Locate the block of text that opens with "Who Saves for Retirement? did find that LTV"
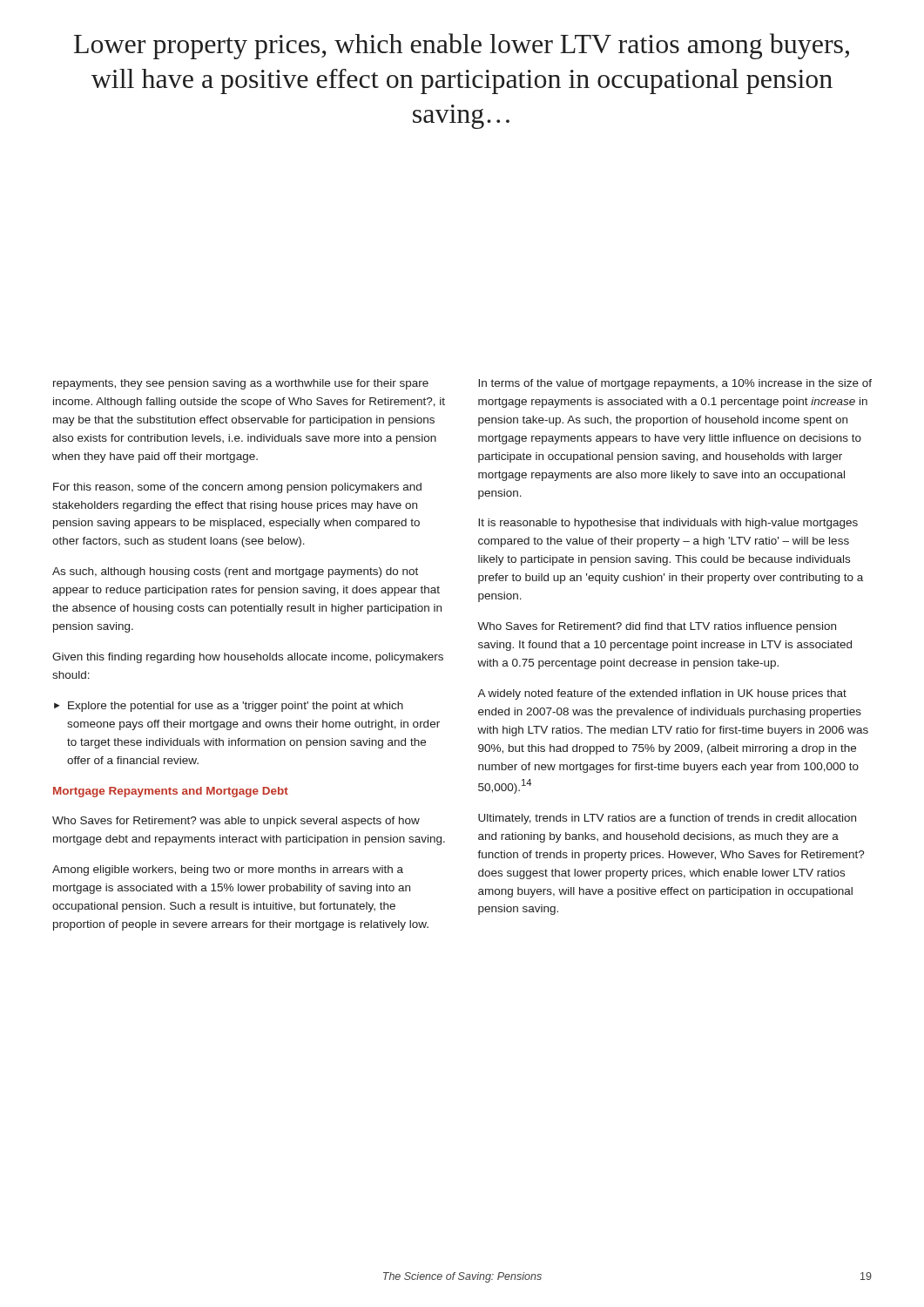Image resolution: width=924 pixels, height=1307 pixels. click(675, 645)
